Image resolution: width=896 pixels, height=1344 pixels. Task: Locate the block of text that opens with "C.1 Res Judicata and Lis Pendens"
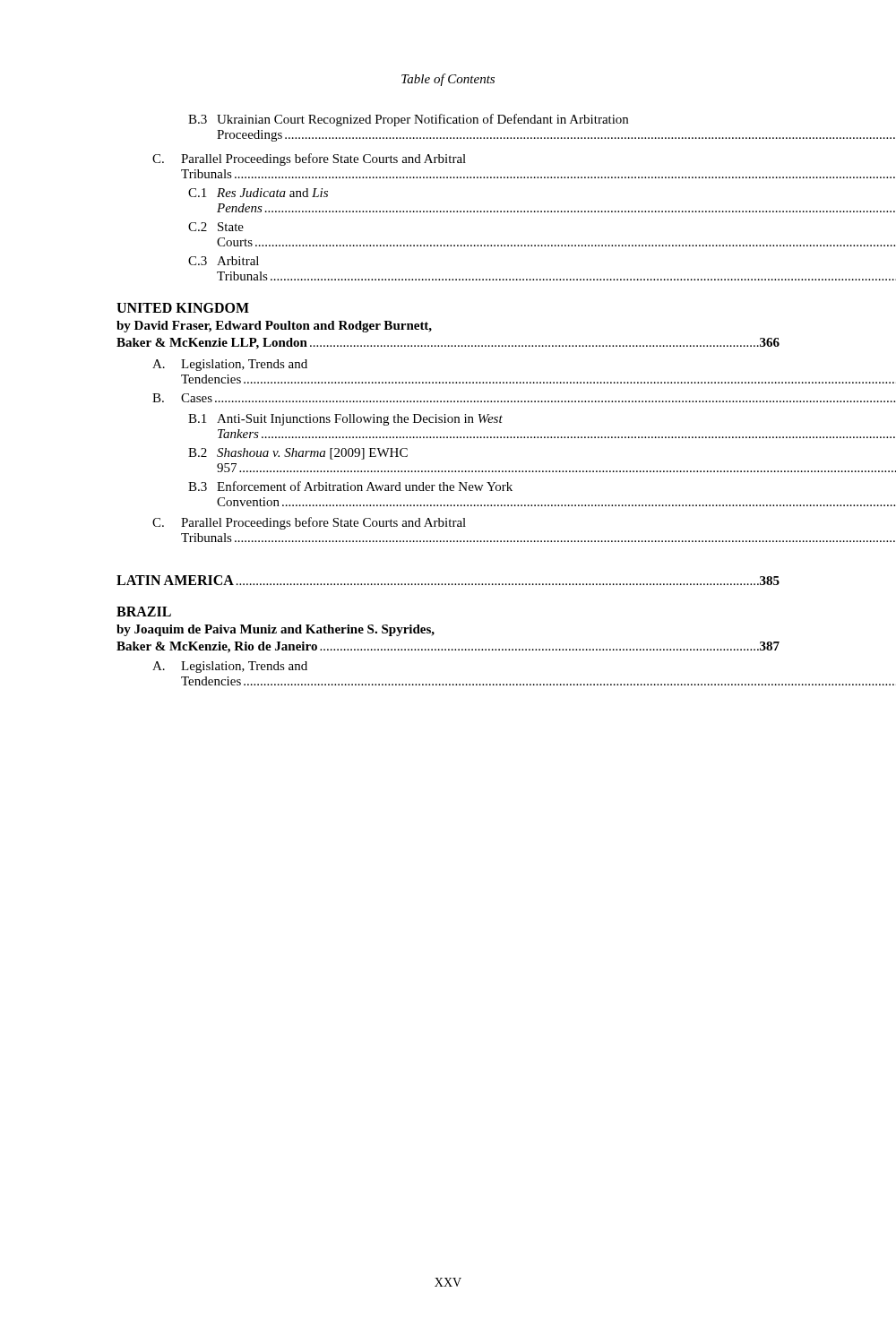coord(484,201)
